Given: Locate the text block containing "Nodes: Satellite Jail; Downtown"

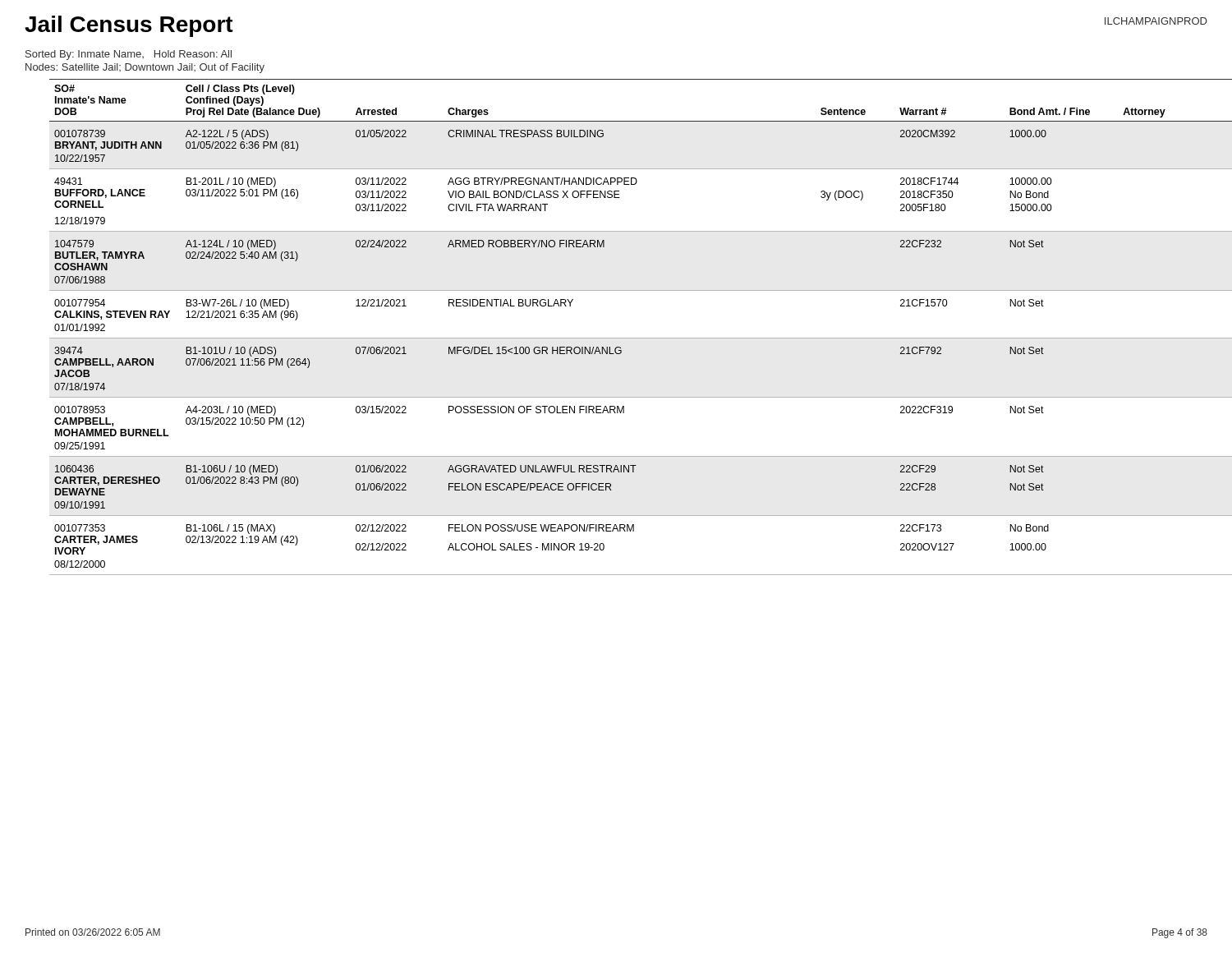Looking at the screenshot, I should [145, 67].
